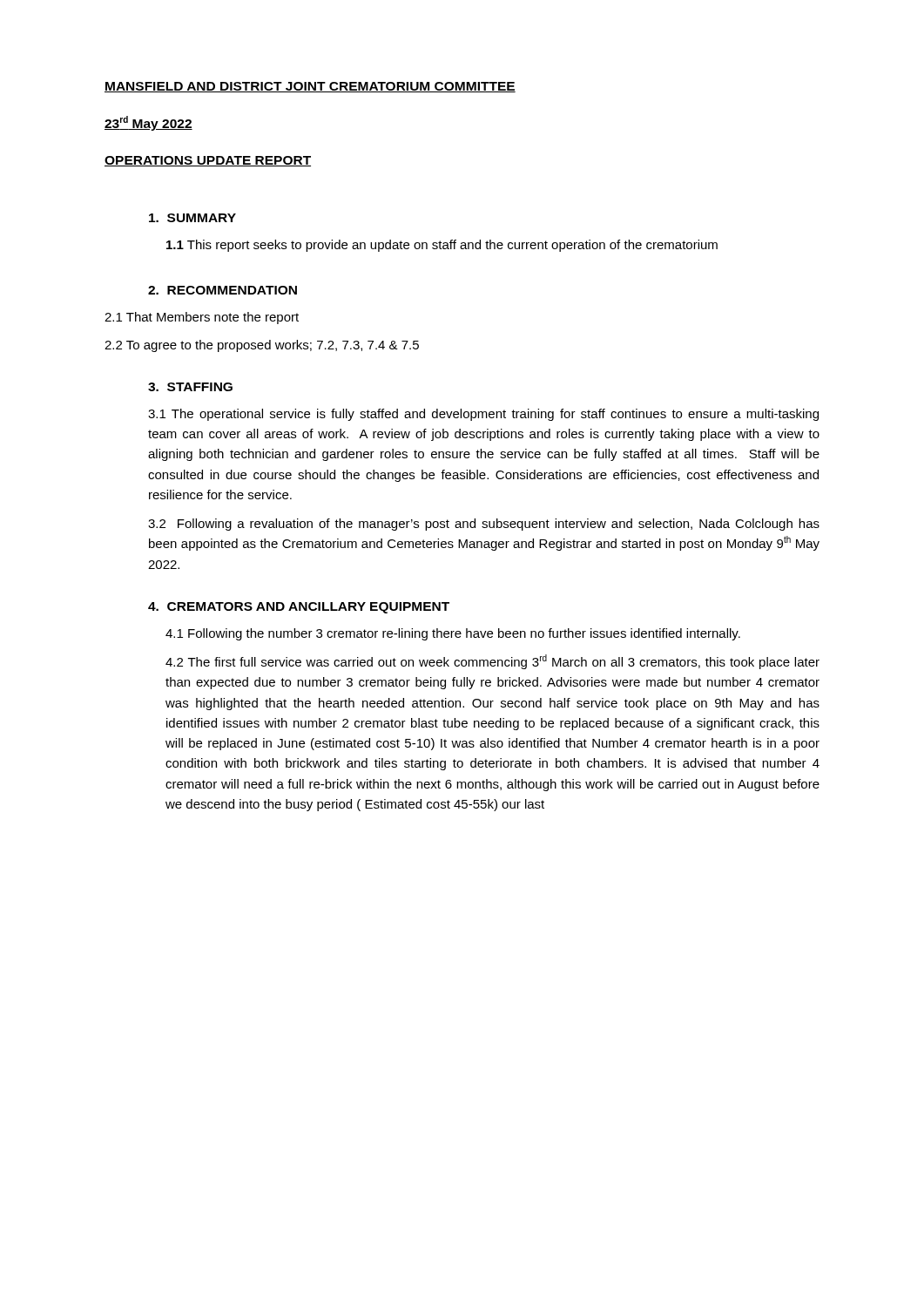Select the region starting "2 Following a revaluation"
The width and height of the screenshot is (924, 1307).
click(x=484, y=544)
